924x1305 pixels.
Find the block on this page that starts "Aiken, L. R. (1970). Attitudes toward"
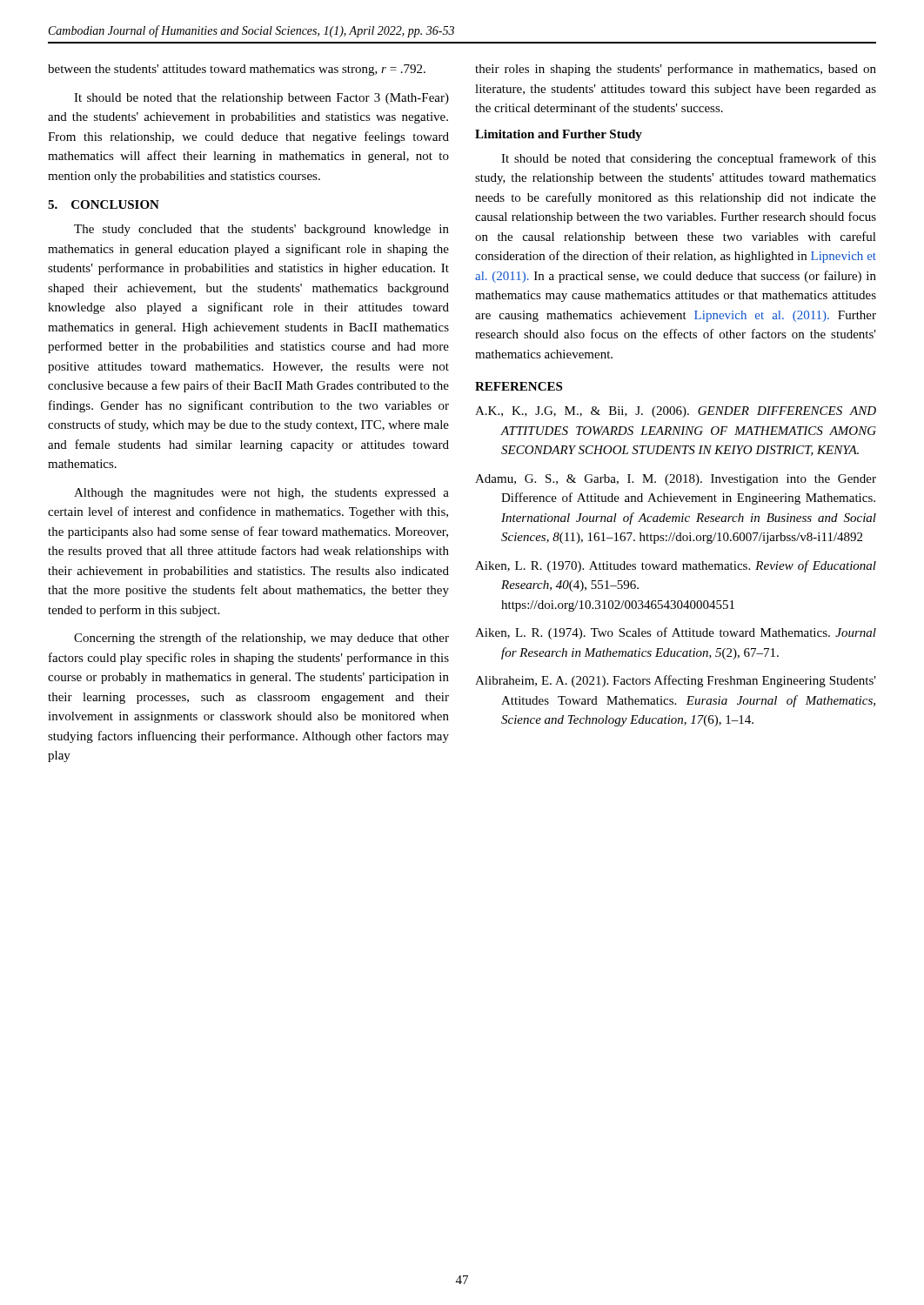tap(676, 566)
